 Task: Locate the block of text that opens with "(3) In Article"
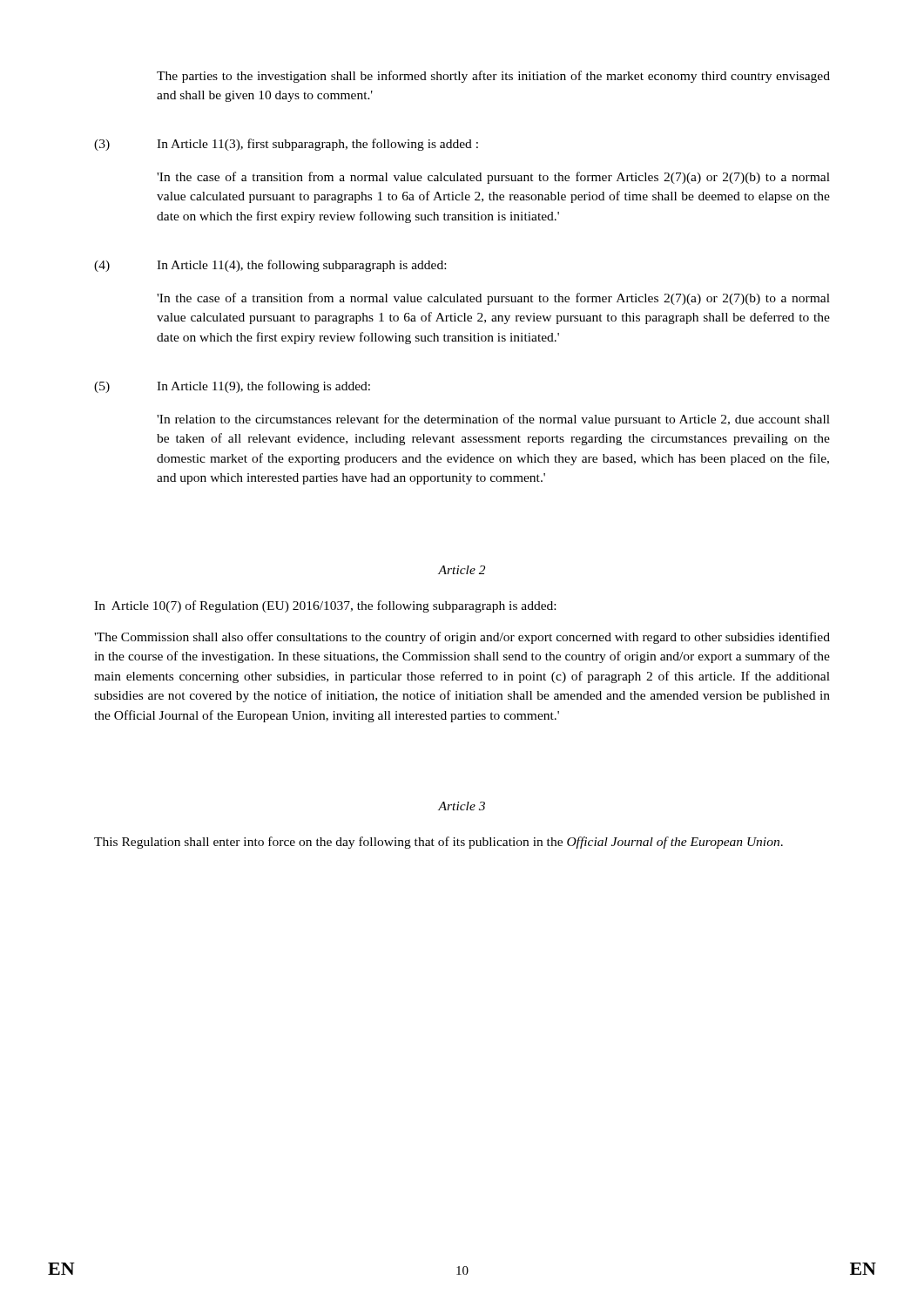(x=462, y=144)
